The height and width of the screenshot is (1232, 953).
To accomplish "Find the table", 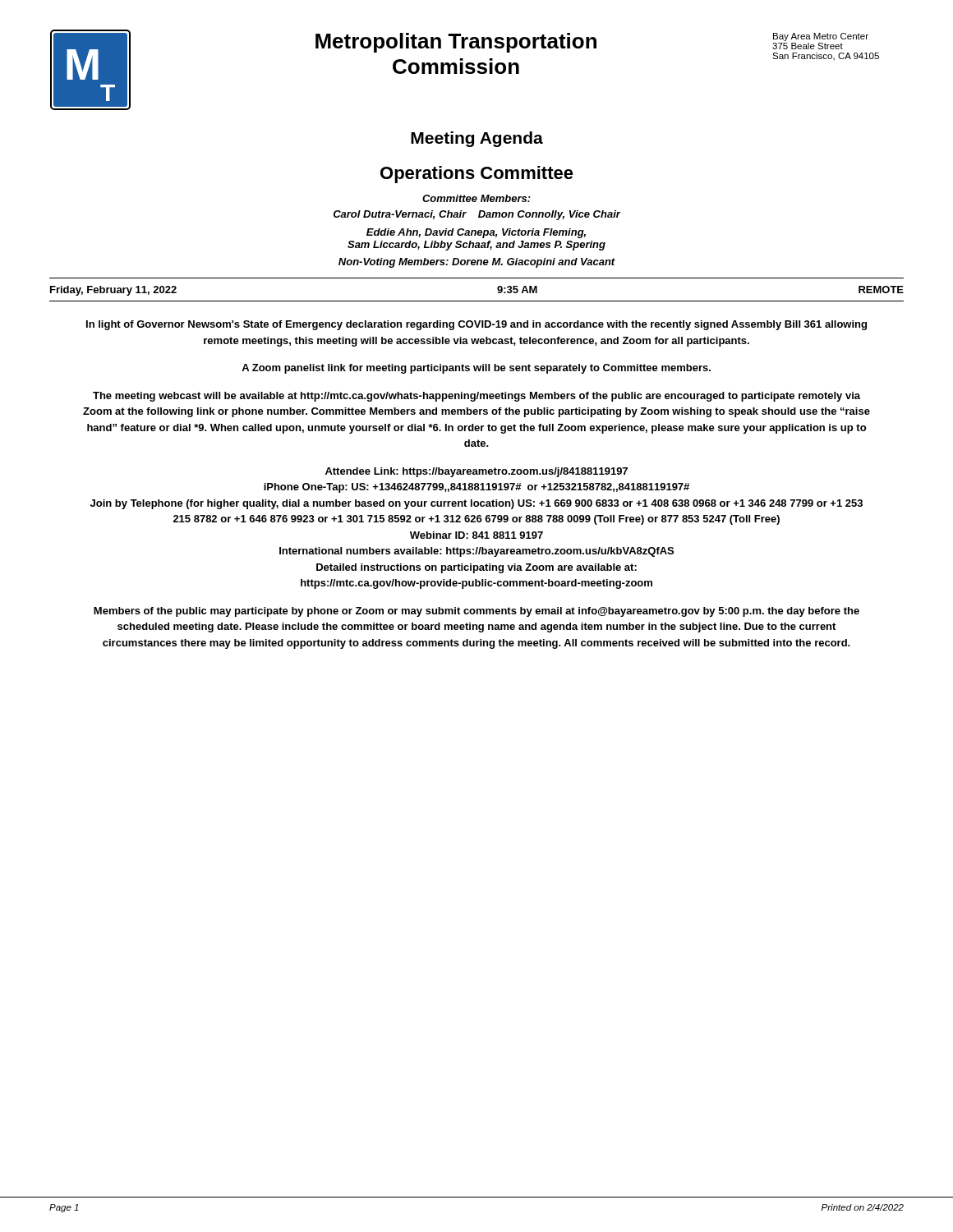I will click(x=476, y=290).
